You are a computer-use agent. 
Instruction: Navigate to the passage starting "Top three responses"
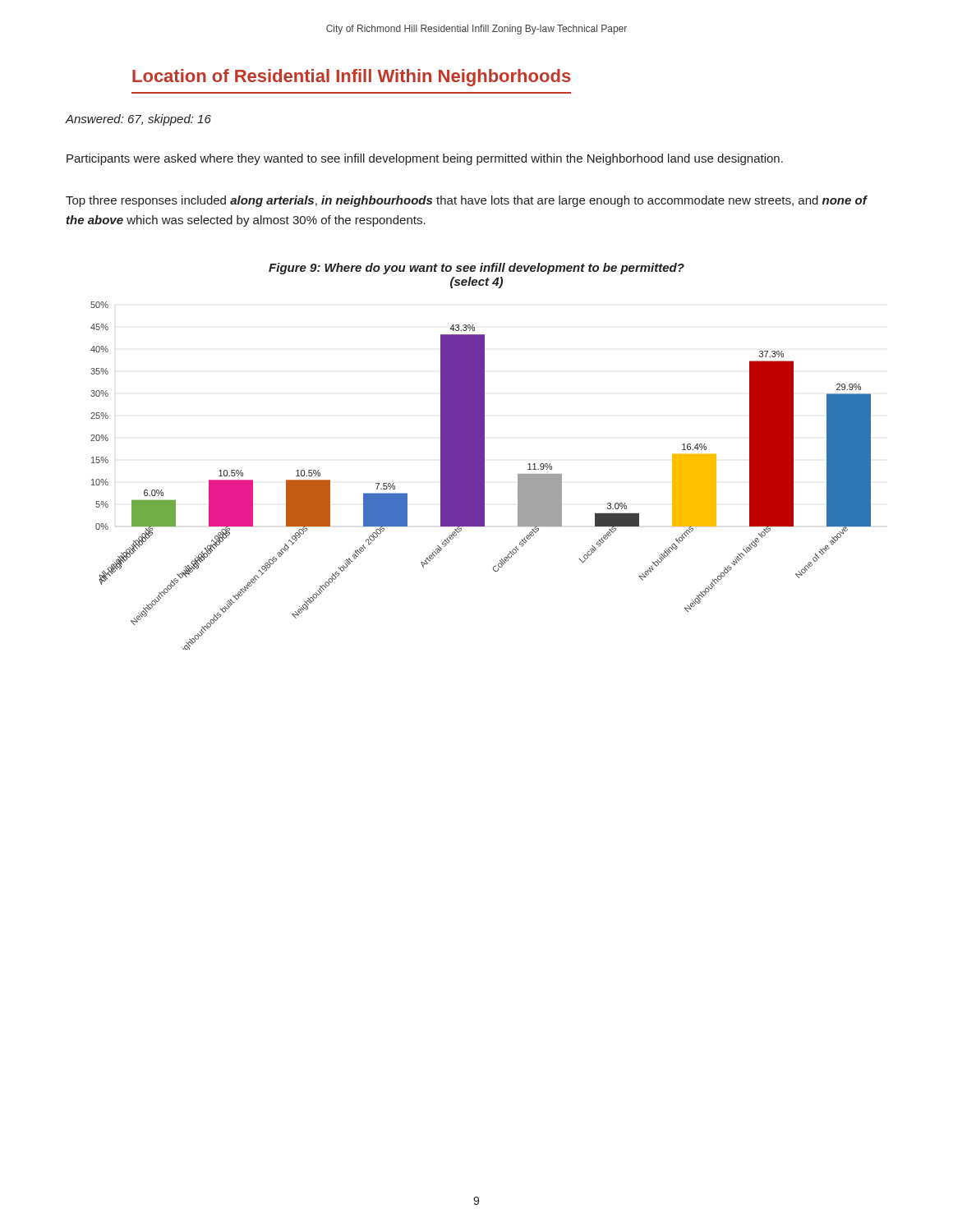pyautogui.click(x=466, y=210)
